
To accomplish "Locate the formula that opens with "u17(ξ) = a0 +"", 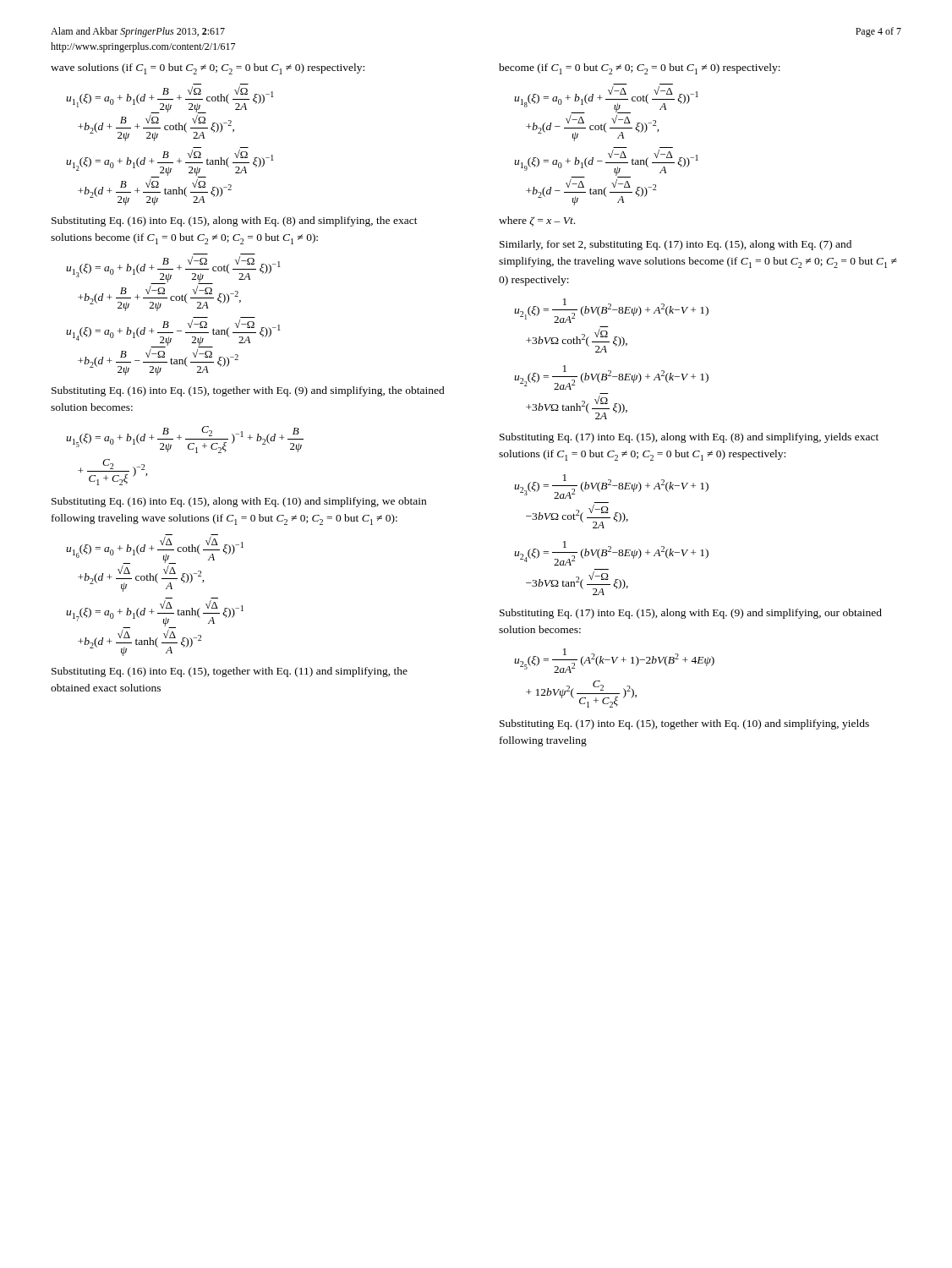I will pos(155,628).
